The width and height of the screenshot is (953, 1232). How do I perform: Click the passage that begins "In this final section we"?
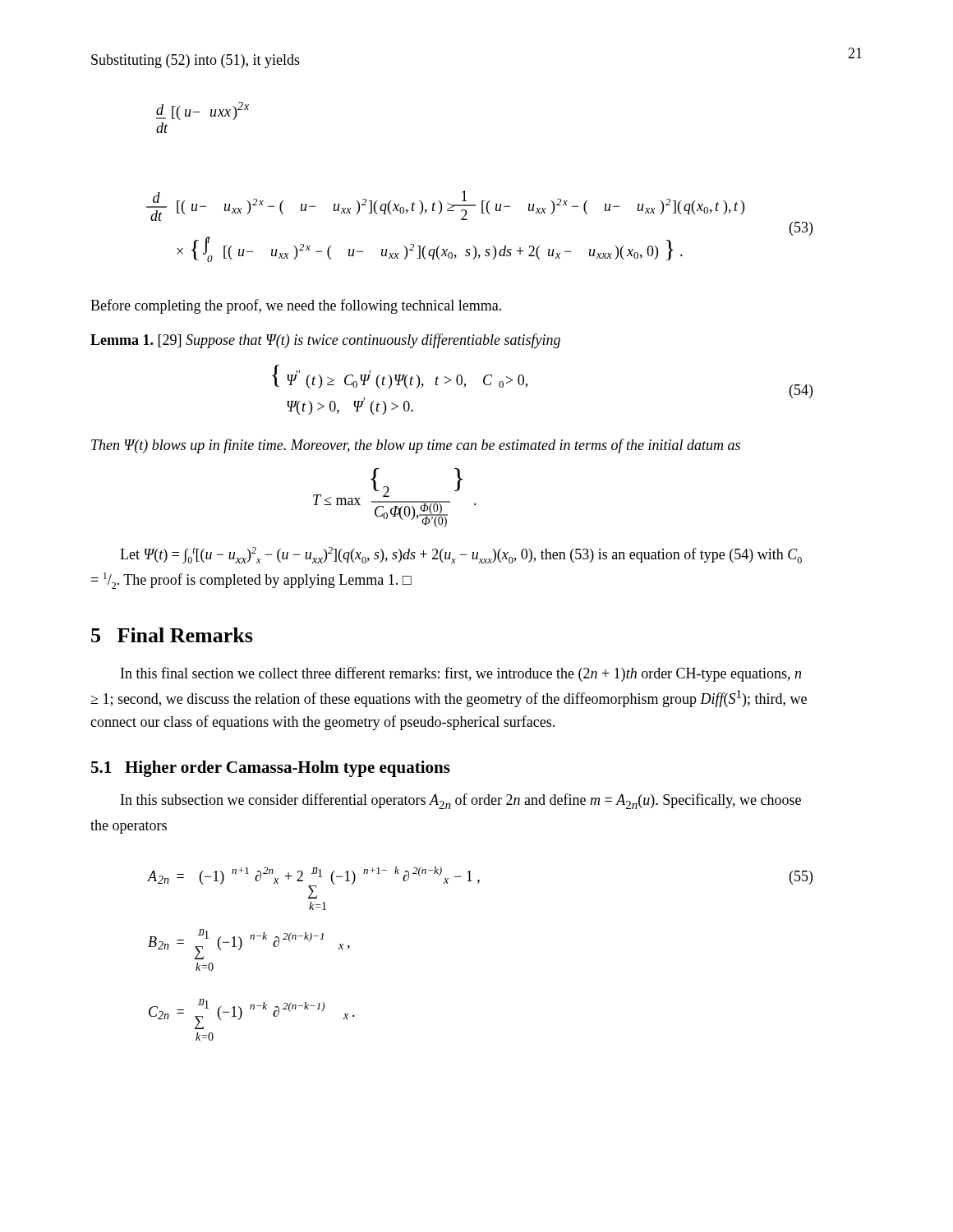coord(452,698)
